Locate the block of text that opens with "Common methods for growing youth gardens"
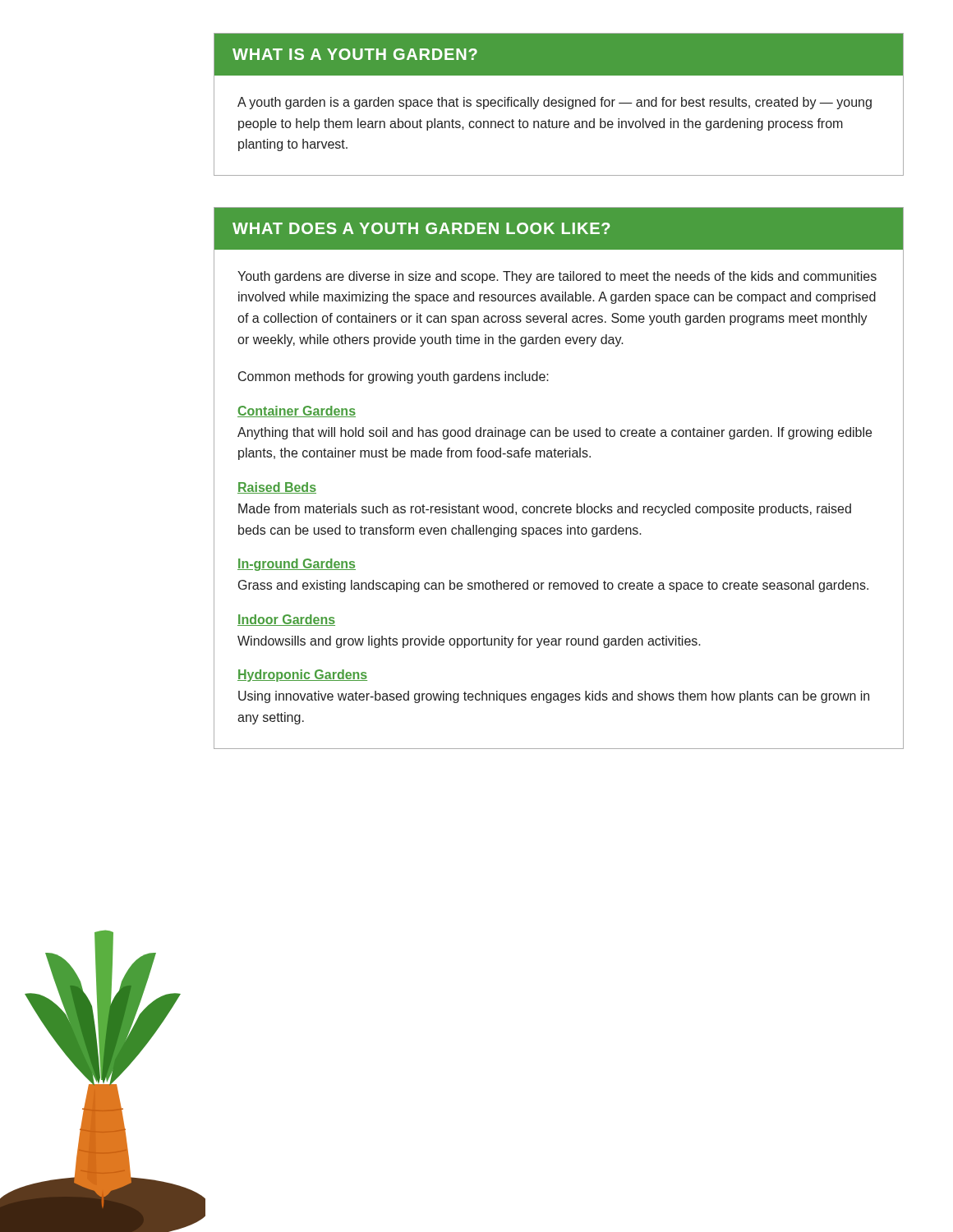Screen dimensions: 1232x953 point(393,377)
